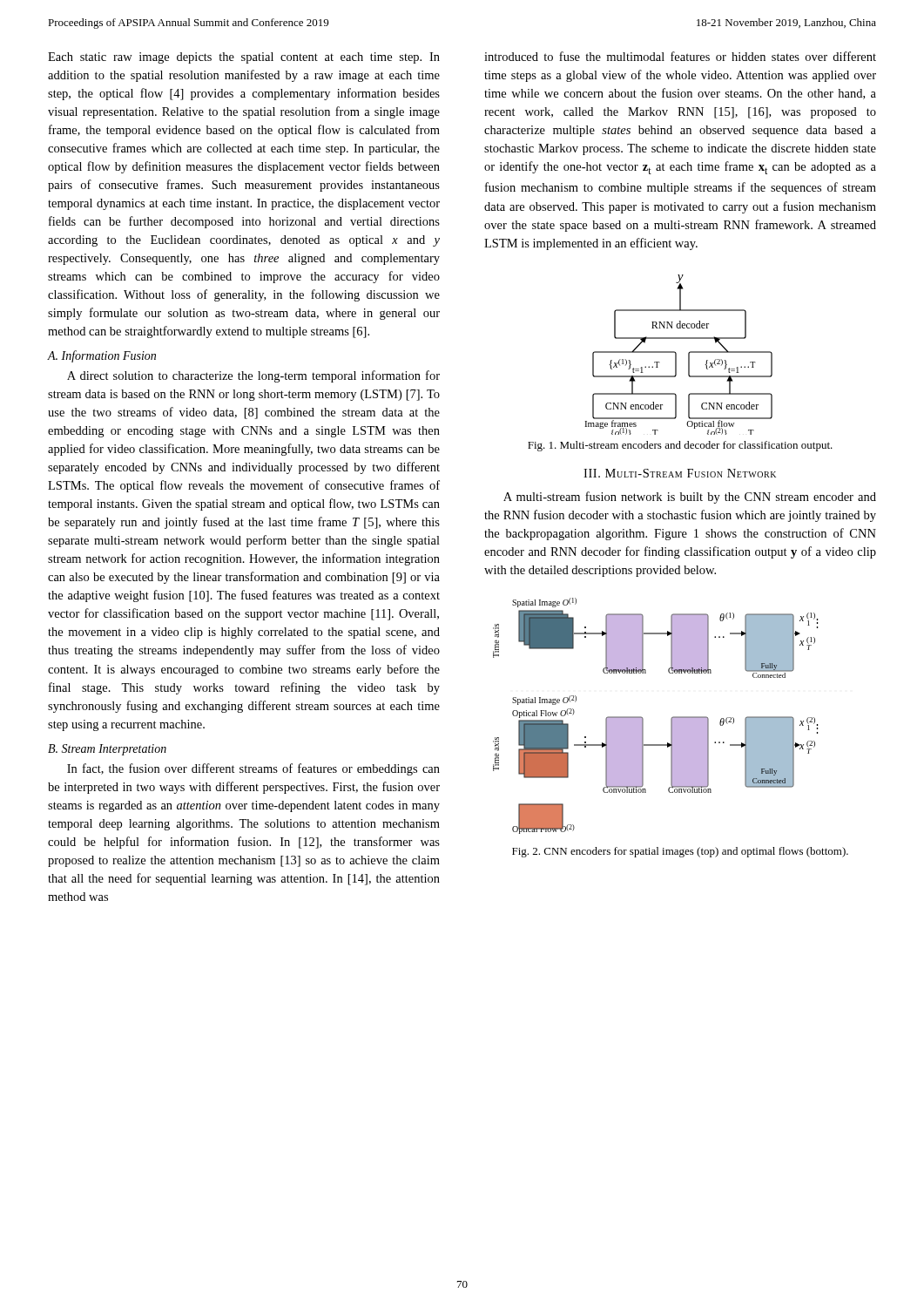Image resolution: width=924 pixels, height=1307 pixels.
Task: Locate the block of text that opens with "A multi-stream fusion network is built by the"
Action: tap(680, 533)
